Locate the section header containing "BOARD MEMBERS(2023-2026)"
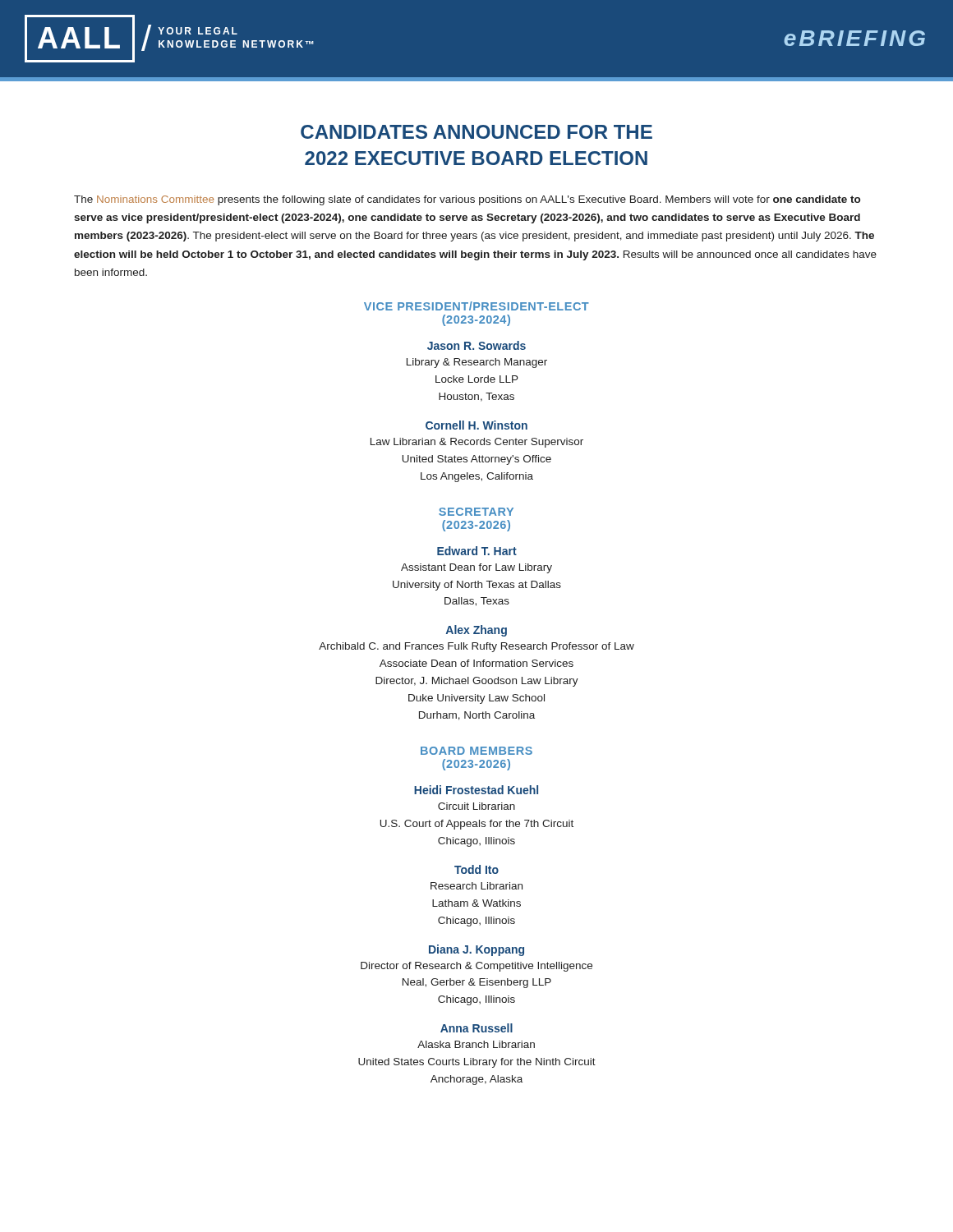 tap(476, 757)
